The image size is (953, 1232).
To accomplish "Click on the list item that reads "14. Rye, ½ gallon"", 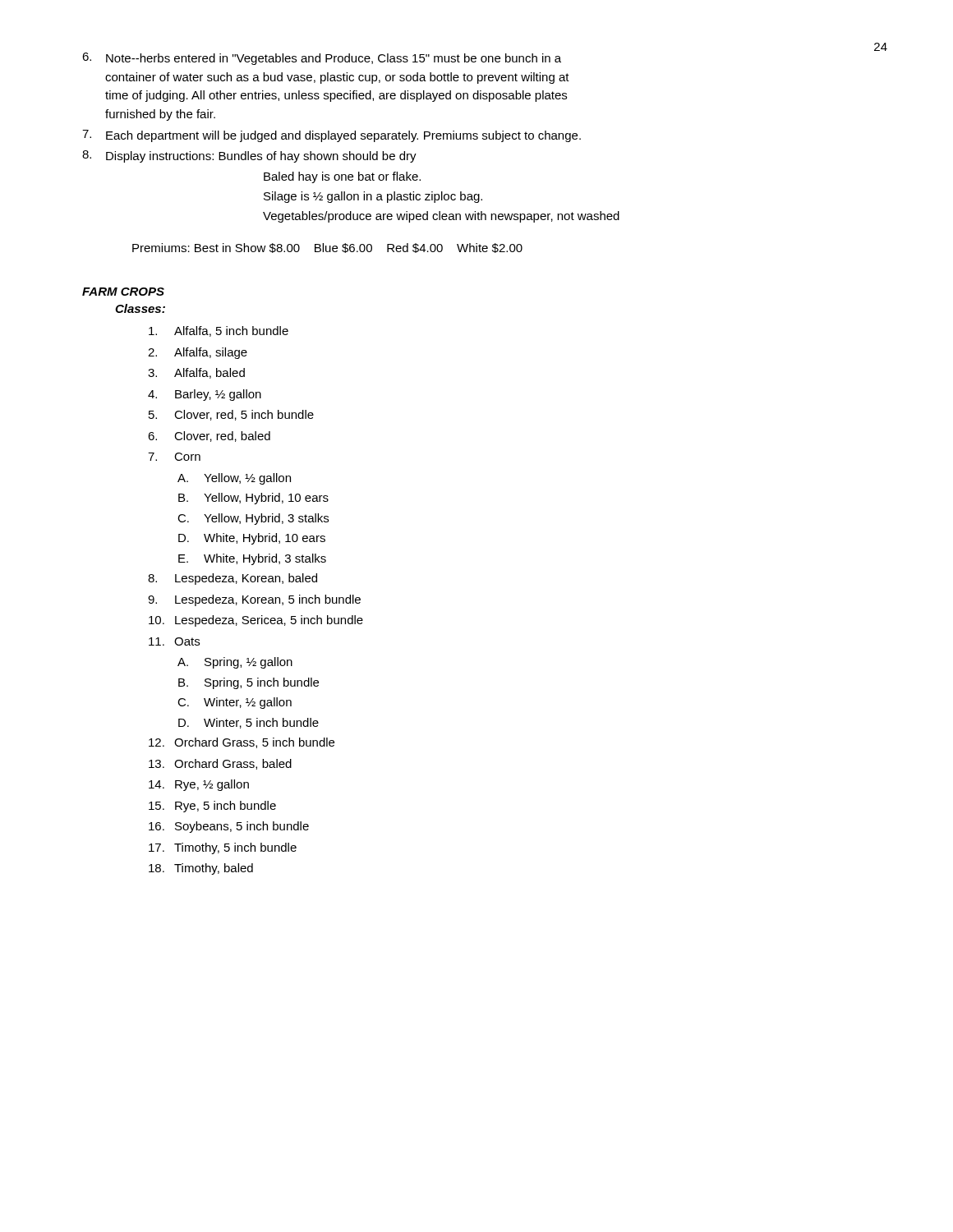I will click(199, 785).
